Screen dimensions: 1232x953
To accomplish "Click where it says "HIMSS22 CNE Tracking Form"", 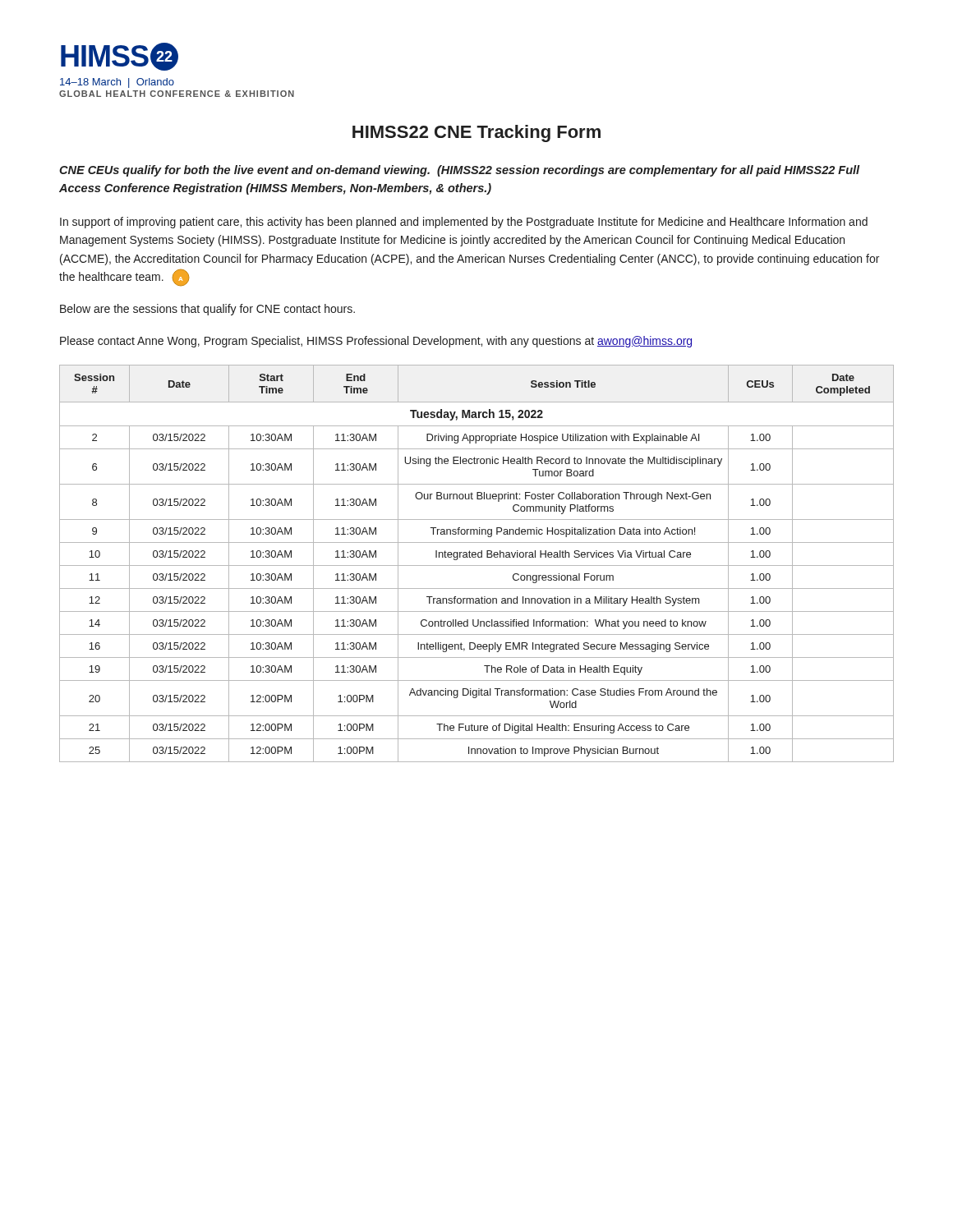I will (x=476, y=132).
